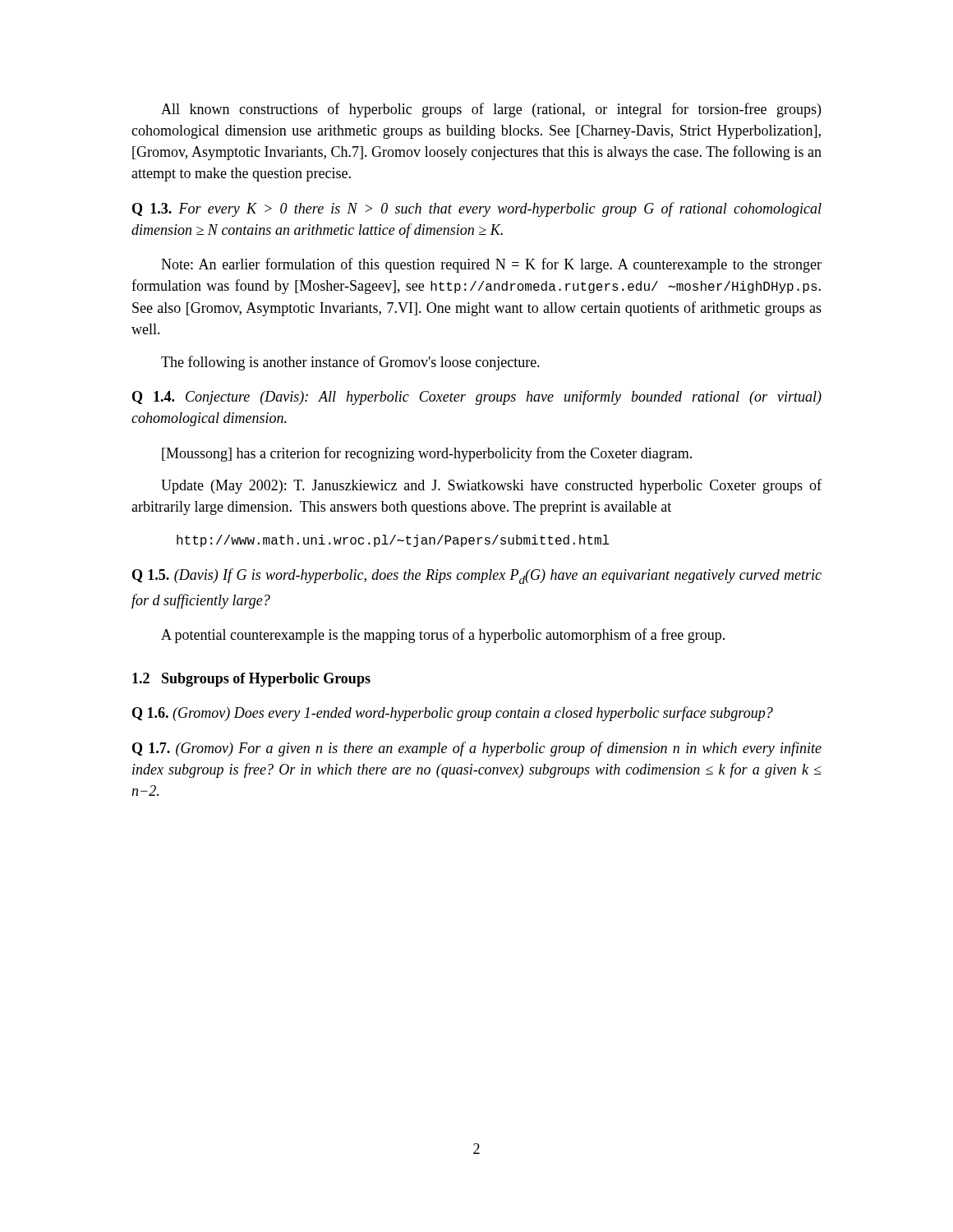
Task: Click the passage that begins "The following is another instance of Gromov's loose"
Action: coord(476,362)
